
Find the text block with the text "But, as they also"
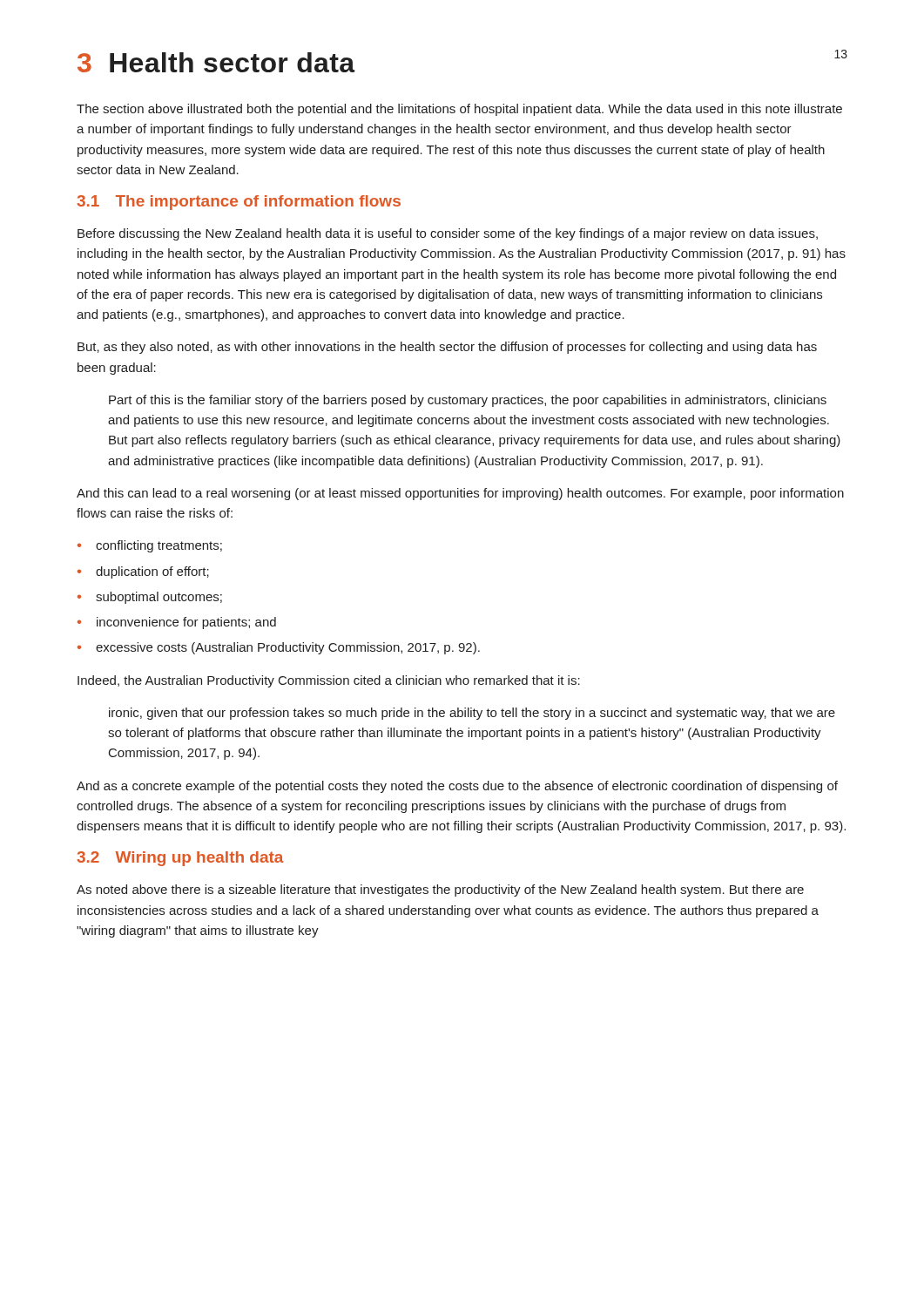pos(462,357)
